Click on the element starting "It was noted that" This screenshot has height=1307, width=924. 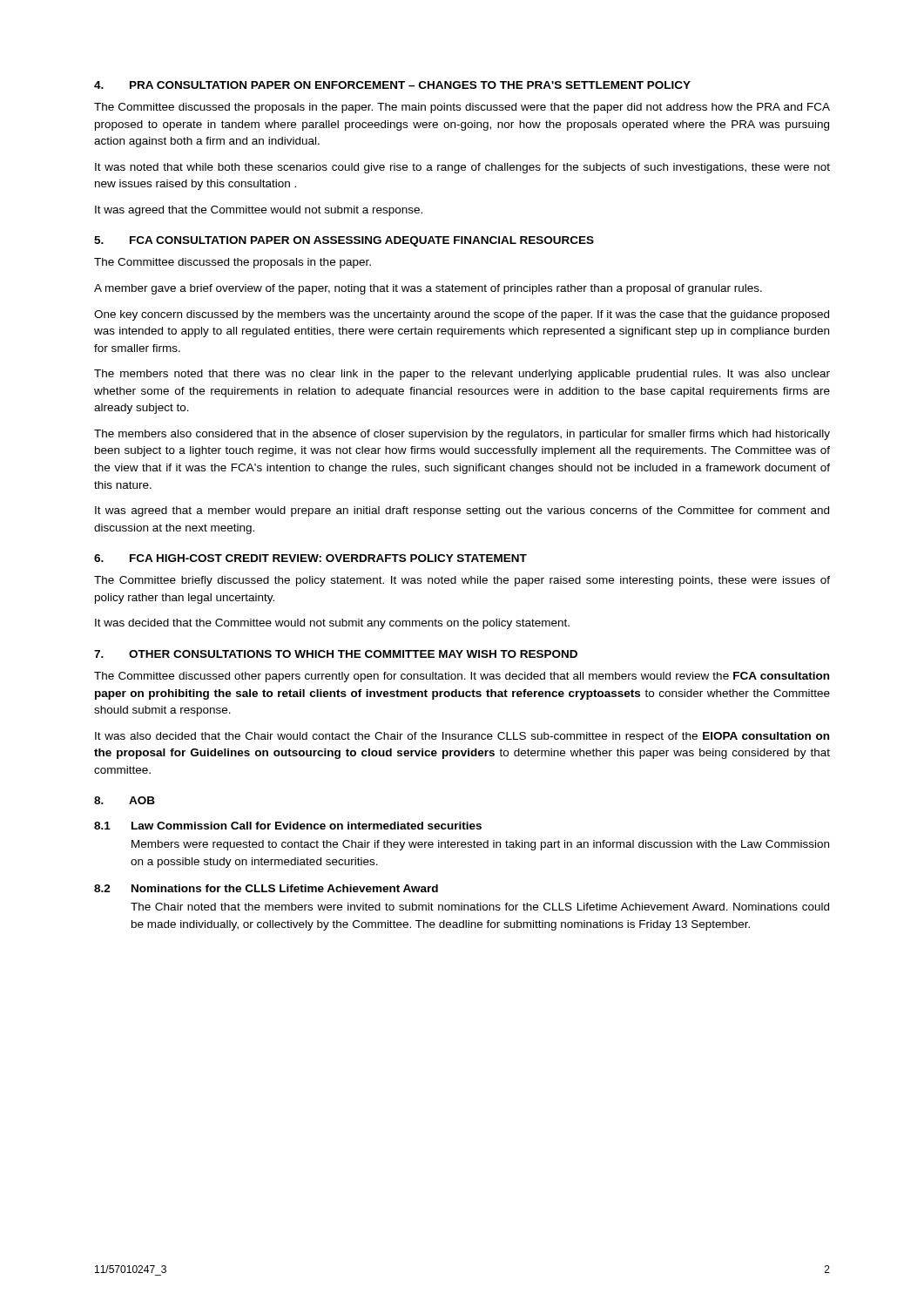pos(462,175)
